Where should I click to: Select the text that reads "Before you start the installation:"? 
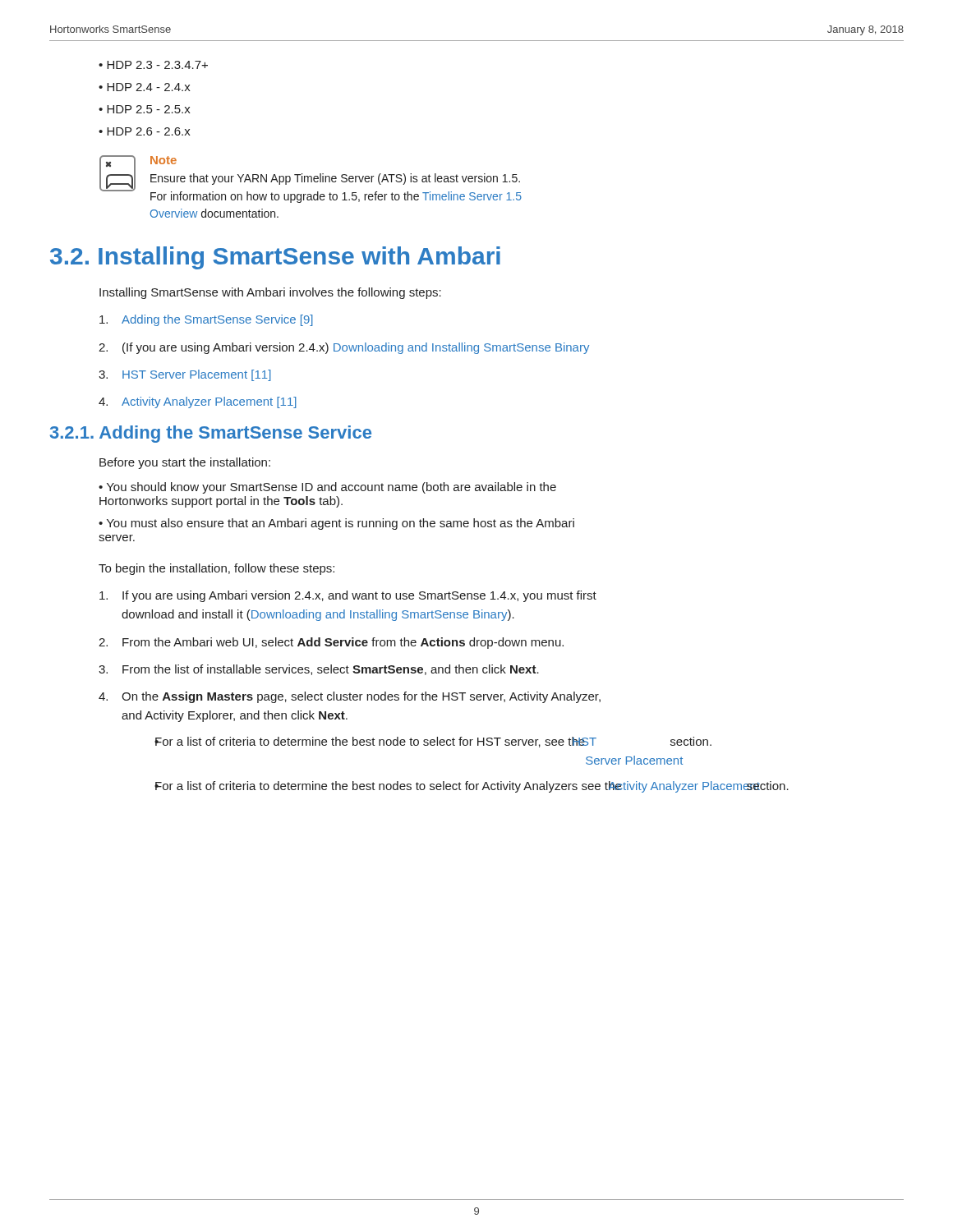tap(185, 462)
